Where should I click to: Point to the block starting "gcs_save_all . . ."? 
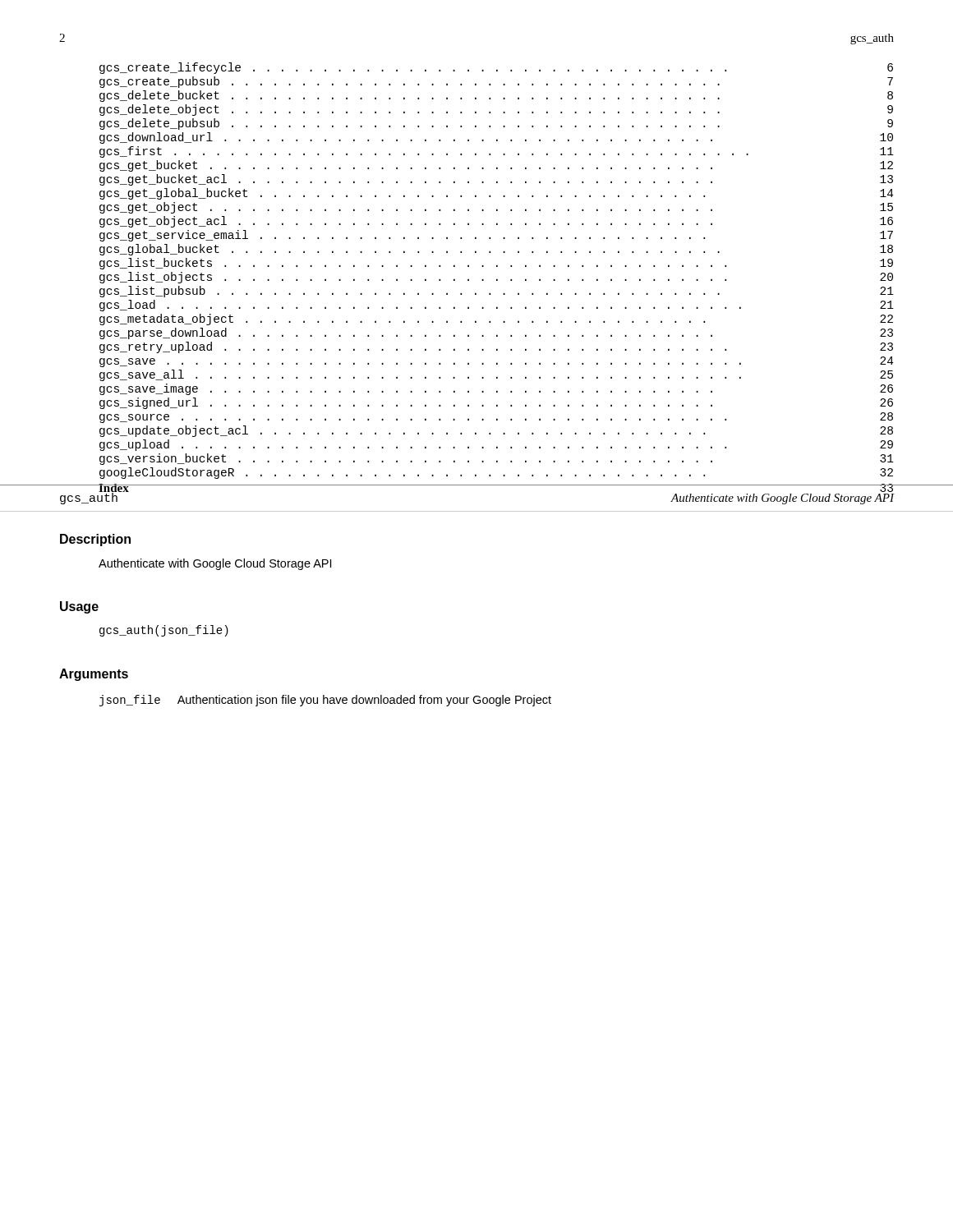(496, 375)
